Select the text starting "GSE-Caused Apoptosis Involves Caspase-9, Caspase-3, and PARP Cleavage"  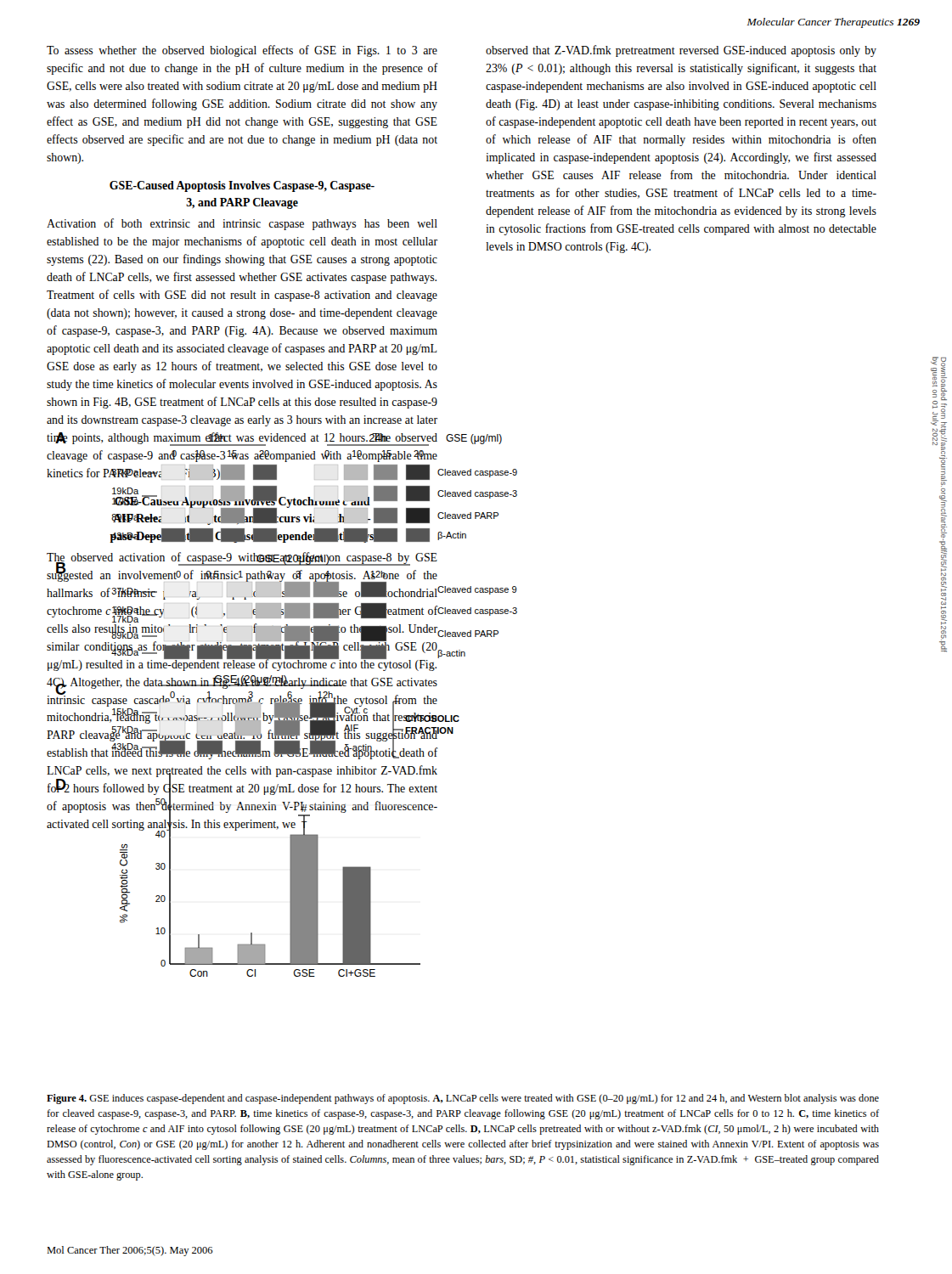click(242, 194)
